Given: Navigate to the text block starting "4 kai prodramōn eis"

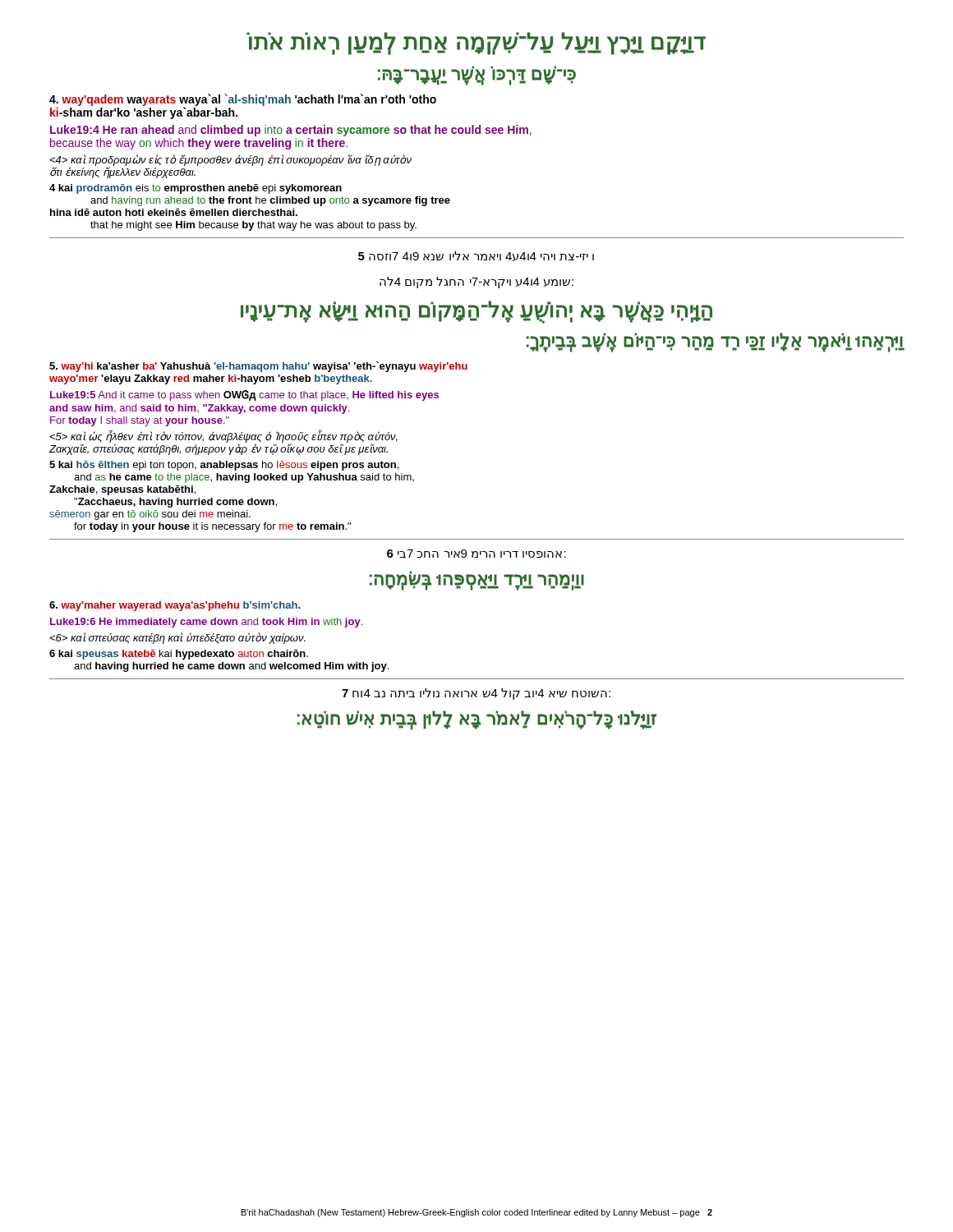Looking at the screenshot, I should (x=250, y=206).
